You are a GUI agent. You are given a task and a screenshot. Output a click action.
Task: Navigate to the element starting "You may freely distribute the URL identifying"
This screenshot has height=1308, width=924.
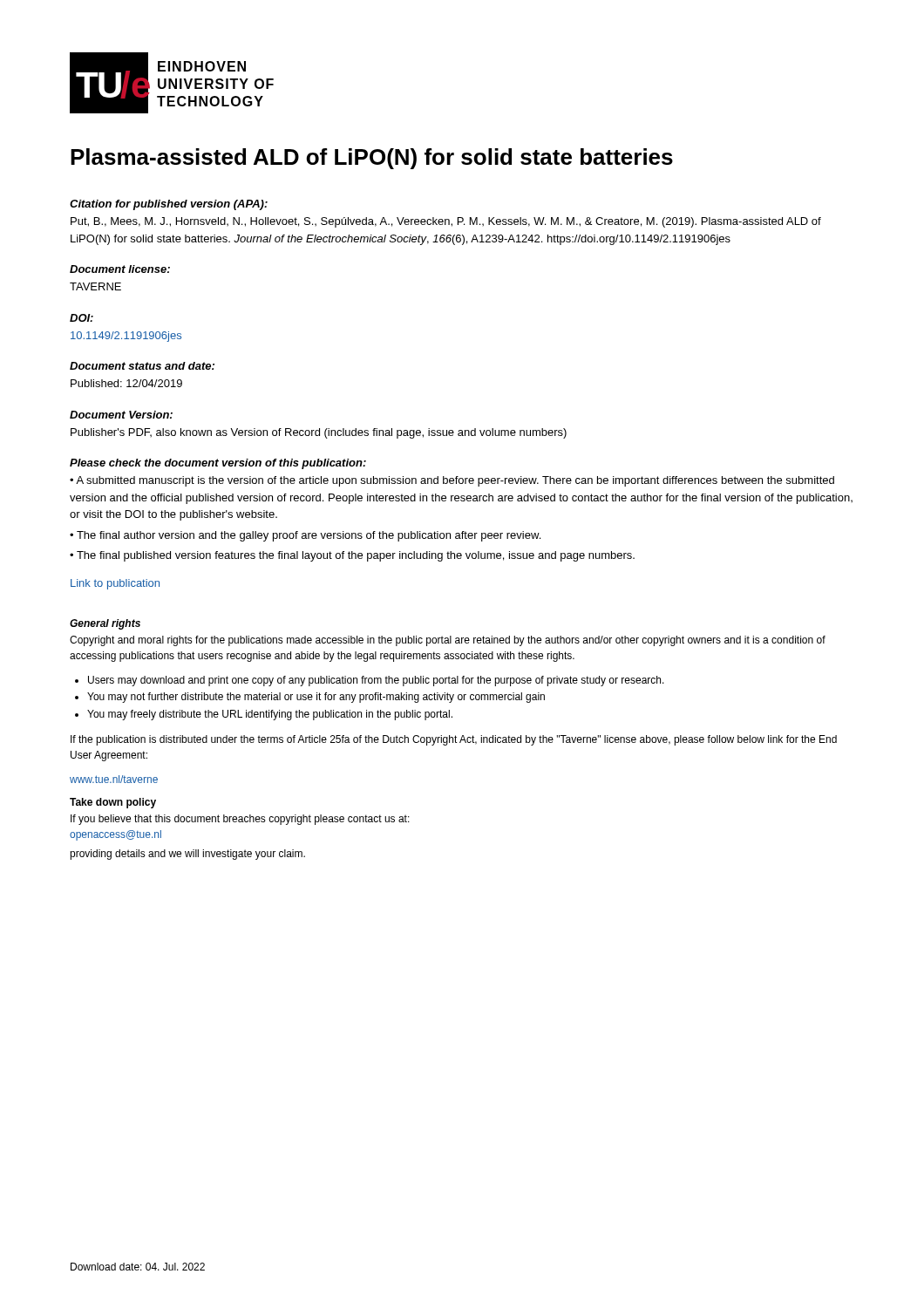pos(270,714)
